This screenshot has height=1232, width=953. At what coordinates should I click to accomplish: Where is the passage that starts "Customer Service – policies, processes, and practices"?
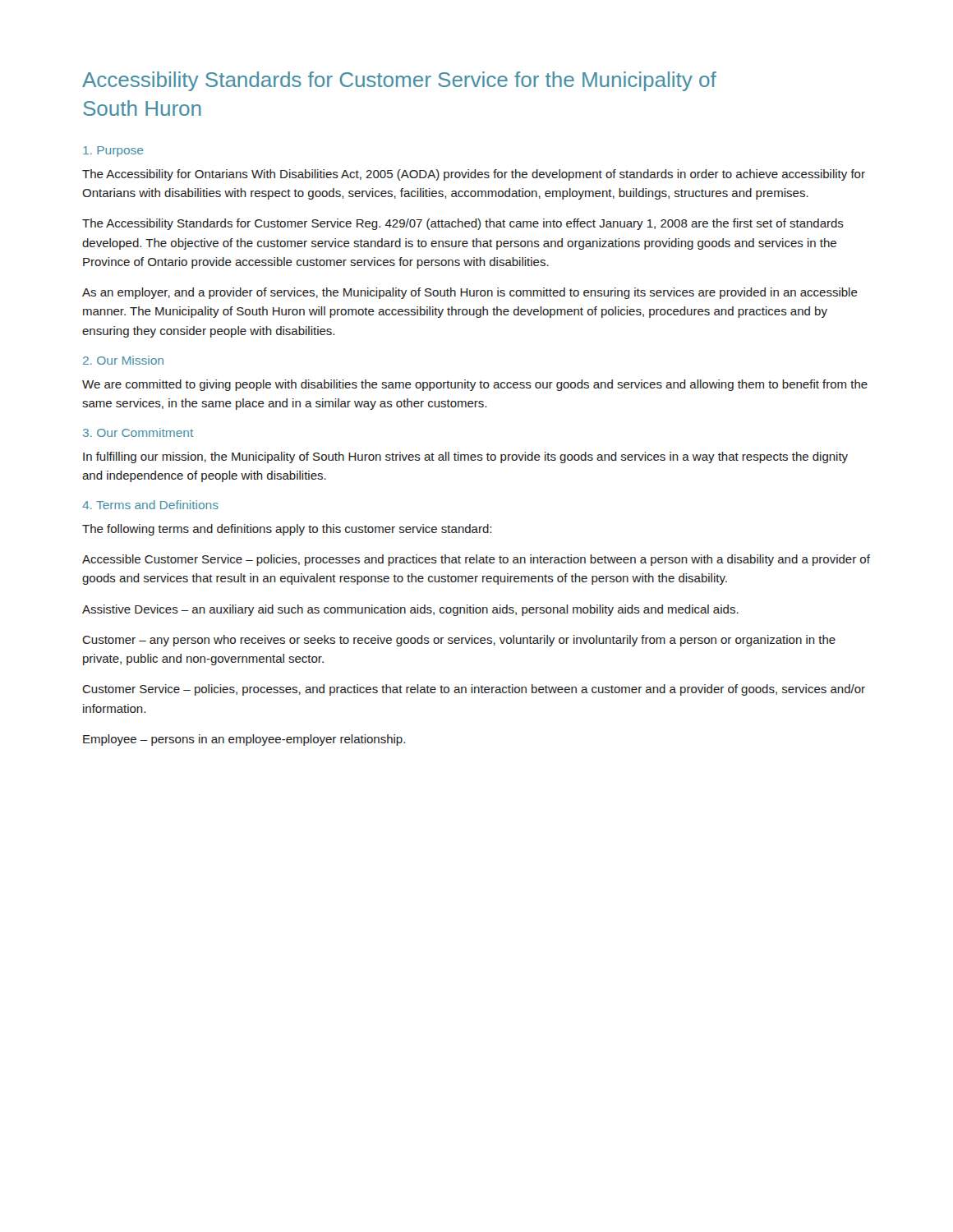474,699
